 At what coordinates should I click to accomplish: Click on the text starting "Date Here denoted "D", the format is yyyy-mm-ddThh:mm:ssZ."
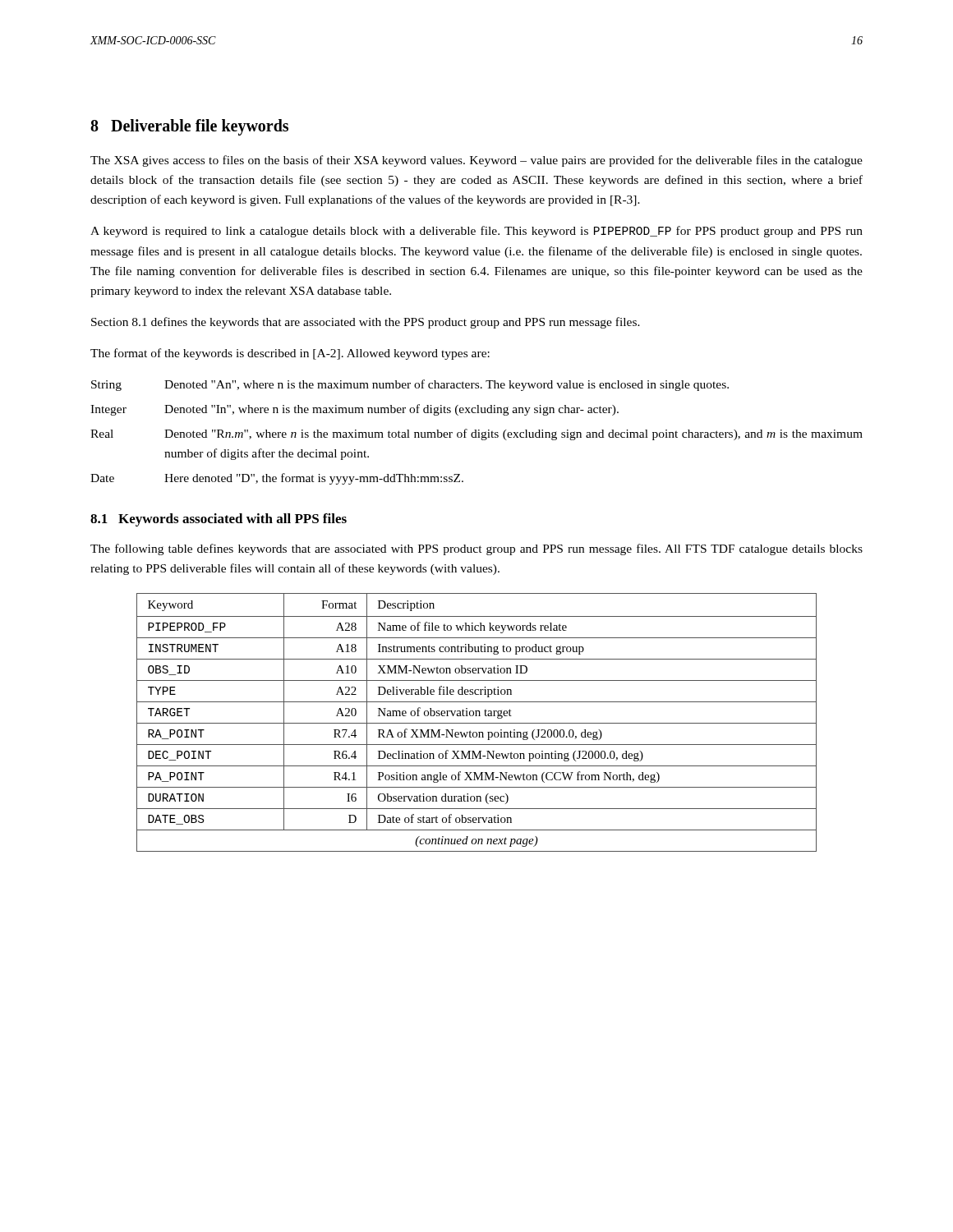click(x=277, y=479)
